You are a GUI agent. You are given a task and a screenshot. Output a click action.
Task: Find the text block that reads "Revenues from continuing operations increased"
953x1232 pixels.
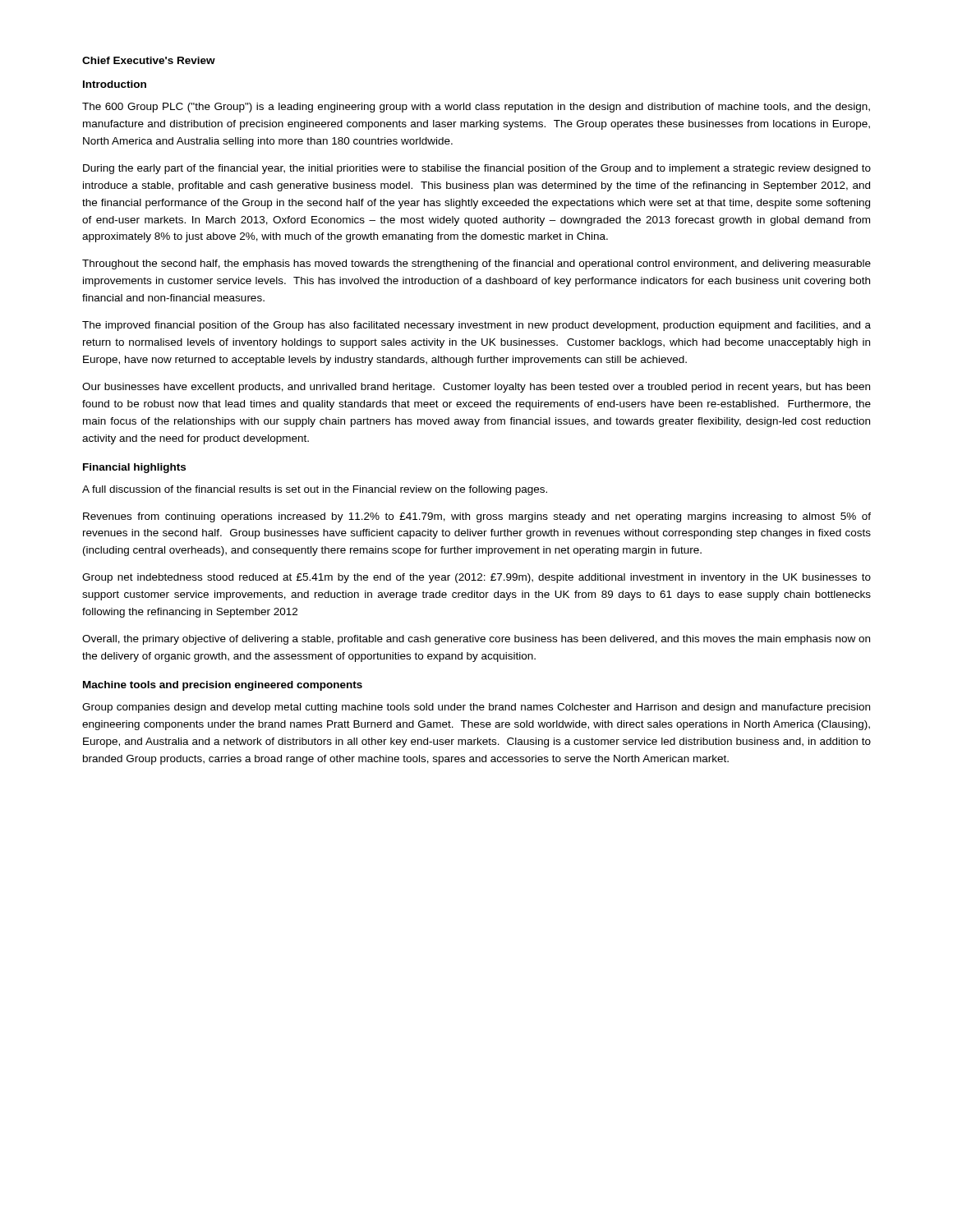coord(476,533)
